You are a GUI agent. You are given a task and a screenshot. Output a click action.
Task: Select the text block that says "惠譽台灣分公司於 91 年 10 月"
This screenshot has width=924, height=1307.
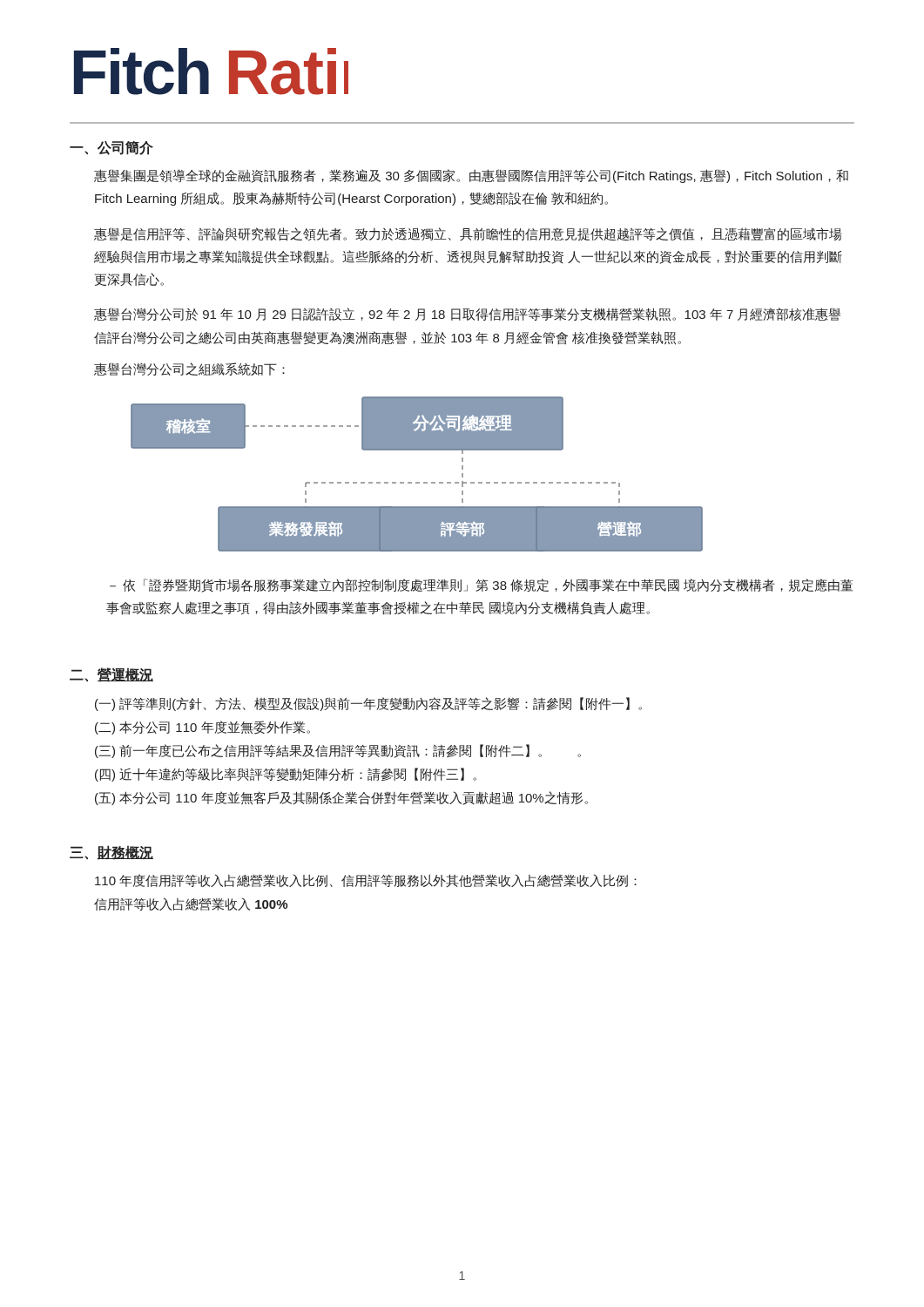468,326
